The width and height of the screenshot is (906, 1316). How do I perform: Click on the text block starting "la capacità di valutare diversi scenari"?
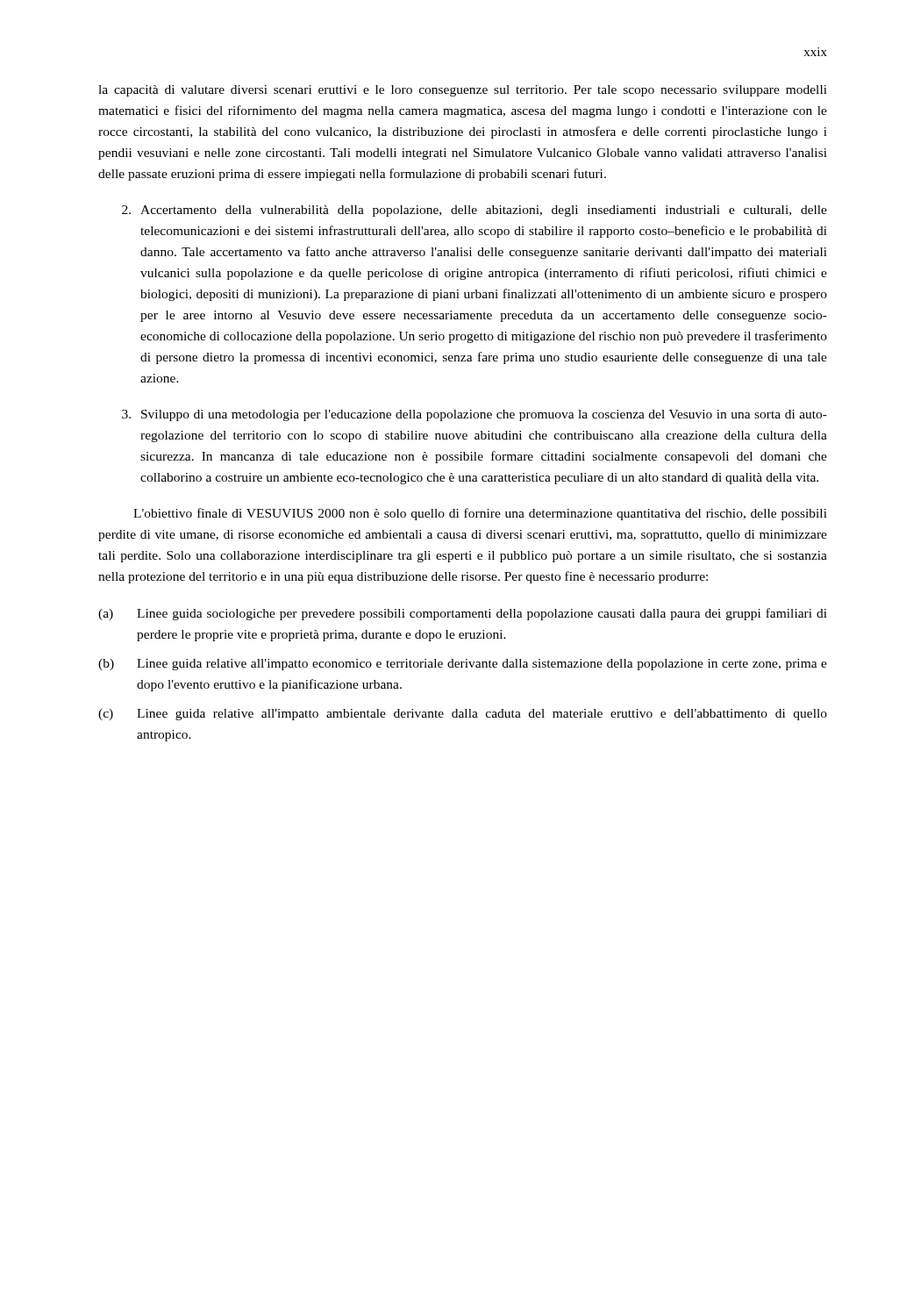pos(463,131)
